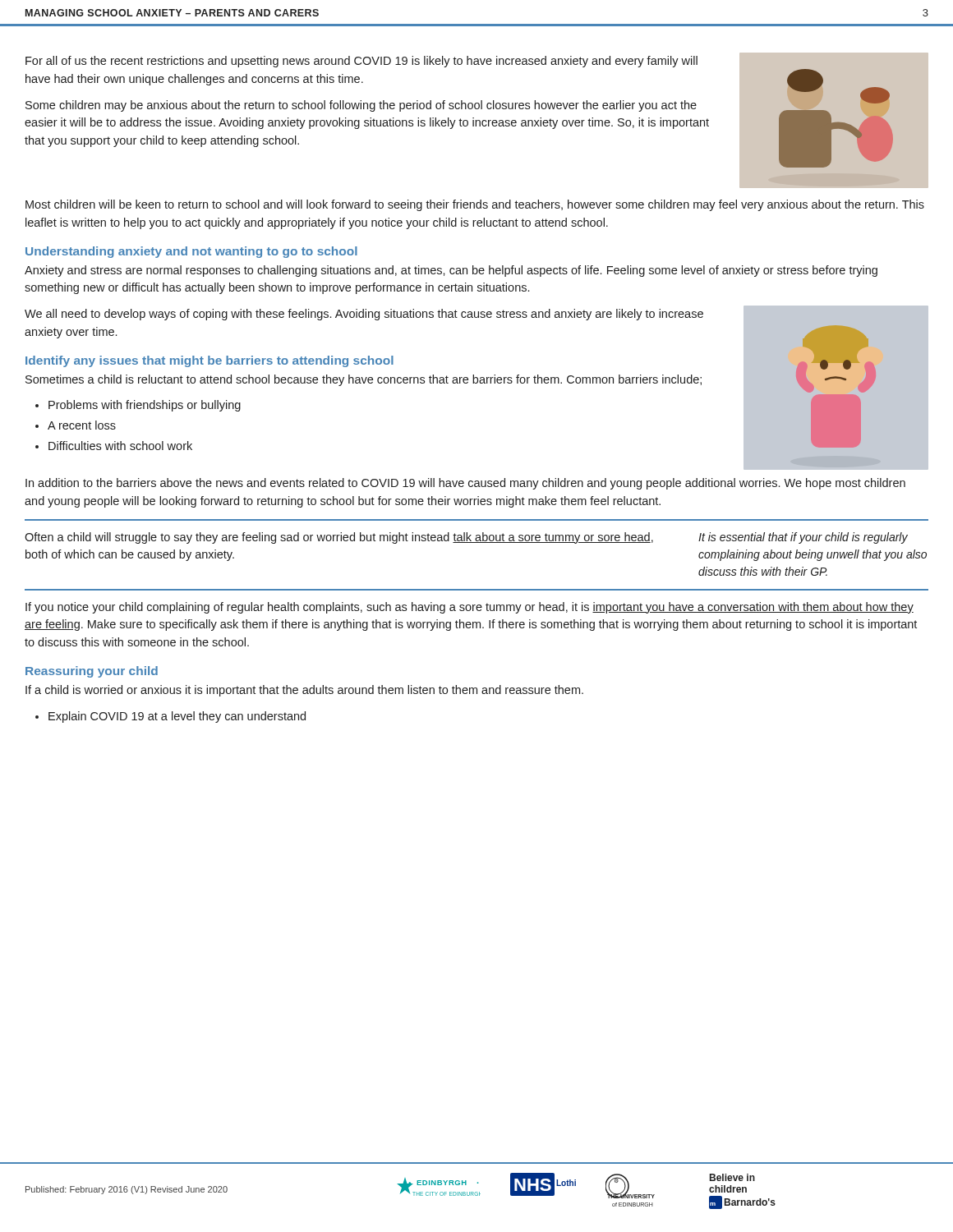
Task: Point to "Problems with friendships or bullying"
Action: click(x=144, y=405)
